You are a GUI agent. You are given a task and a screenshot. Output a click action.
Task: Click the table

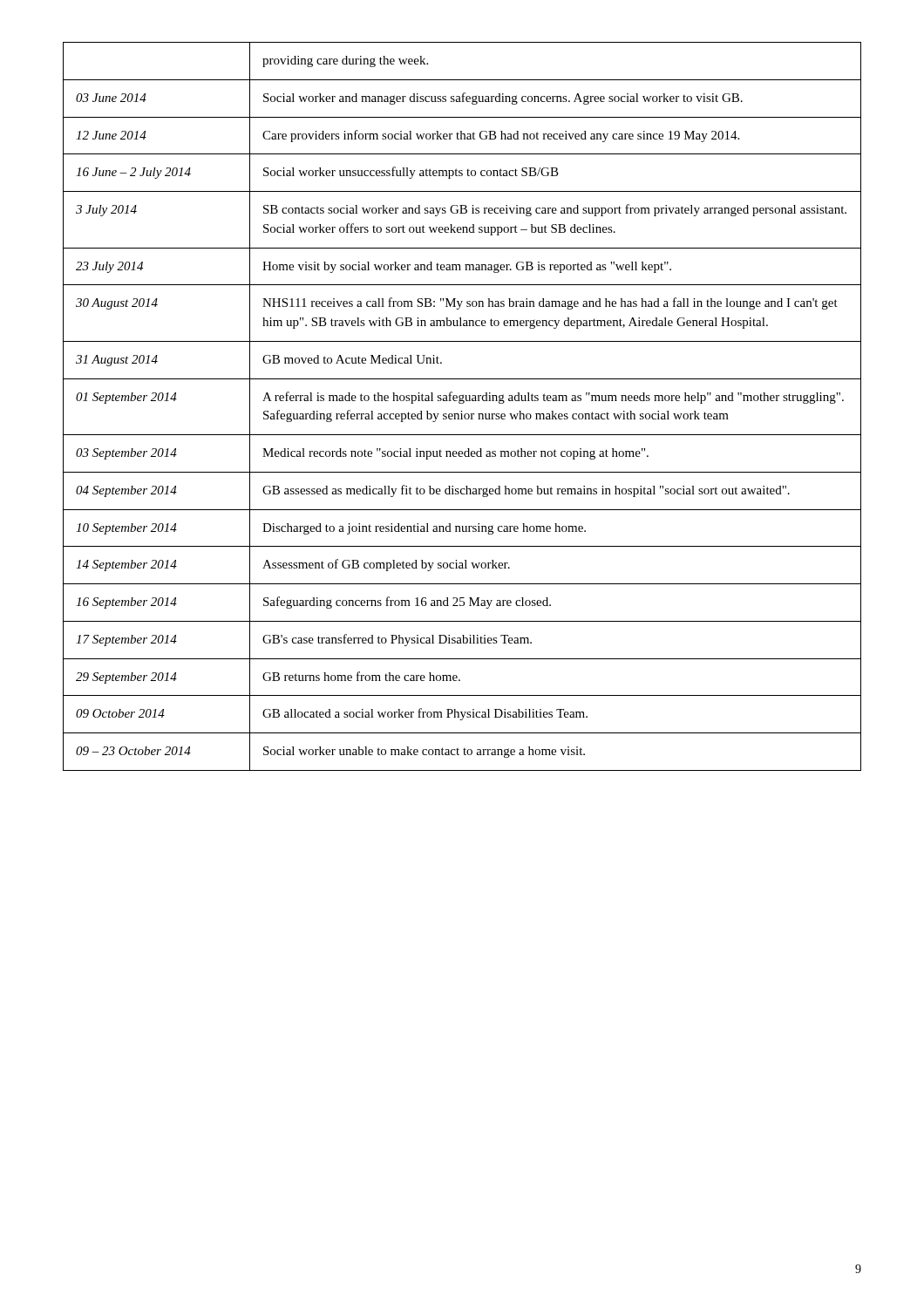[x=462, y=406]
